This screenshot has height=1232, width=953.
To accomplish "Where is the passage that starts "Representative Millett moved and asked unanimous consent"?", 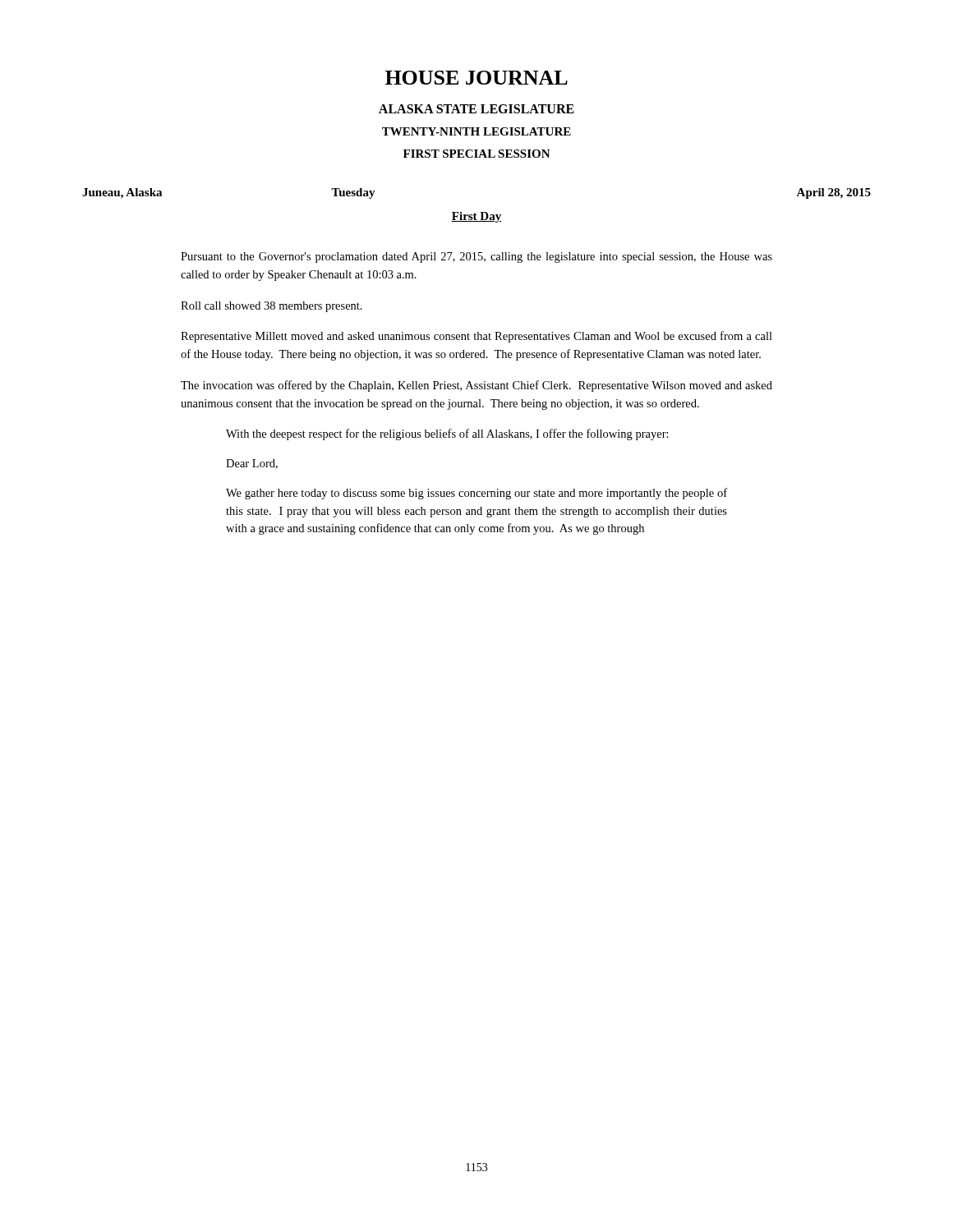I will pos(476,345).
